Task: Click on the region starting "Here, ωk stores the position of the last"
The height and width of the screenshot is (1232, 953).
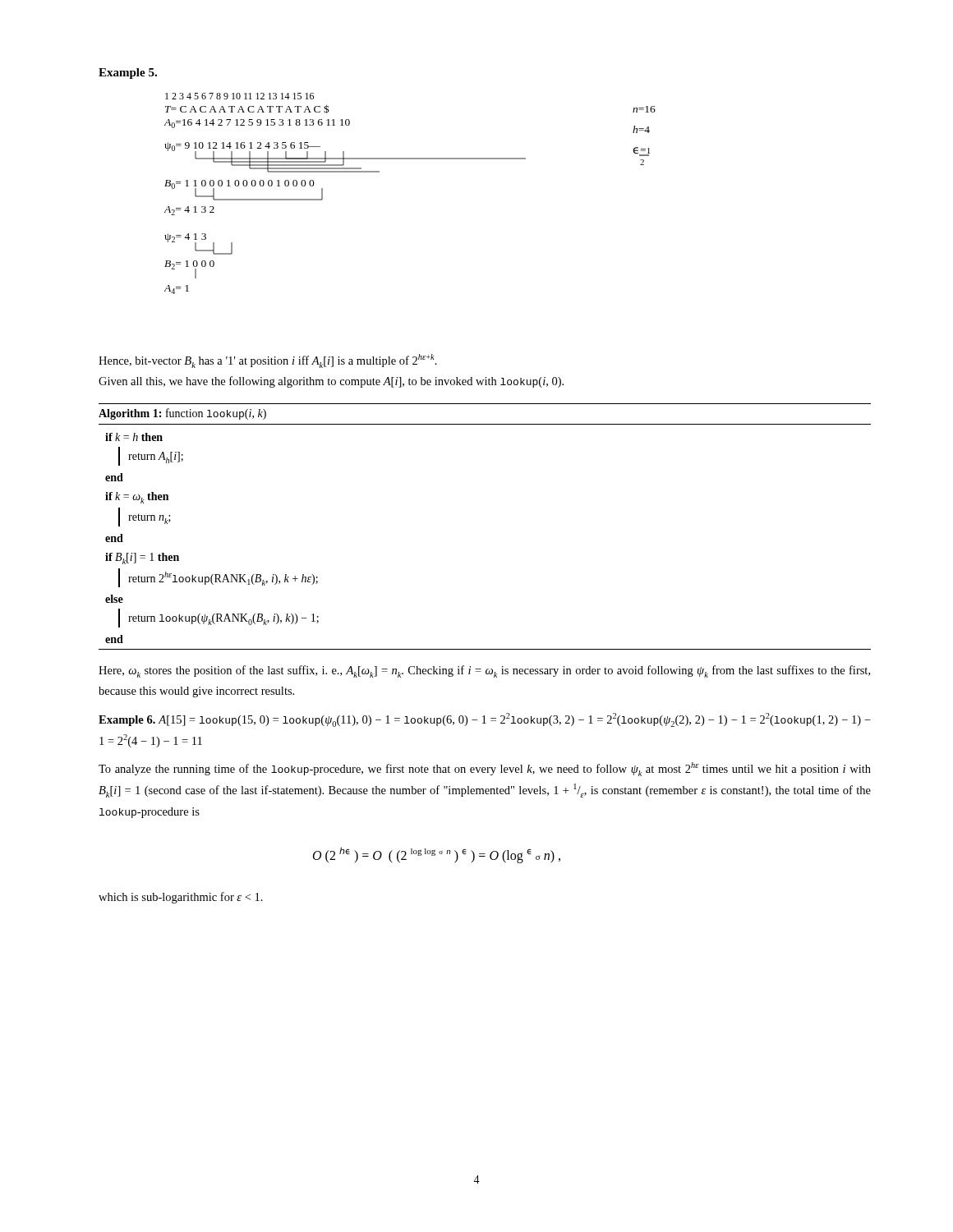Action: pos(485,681)
